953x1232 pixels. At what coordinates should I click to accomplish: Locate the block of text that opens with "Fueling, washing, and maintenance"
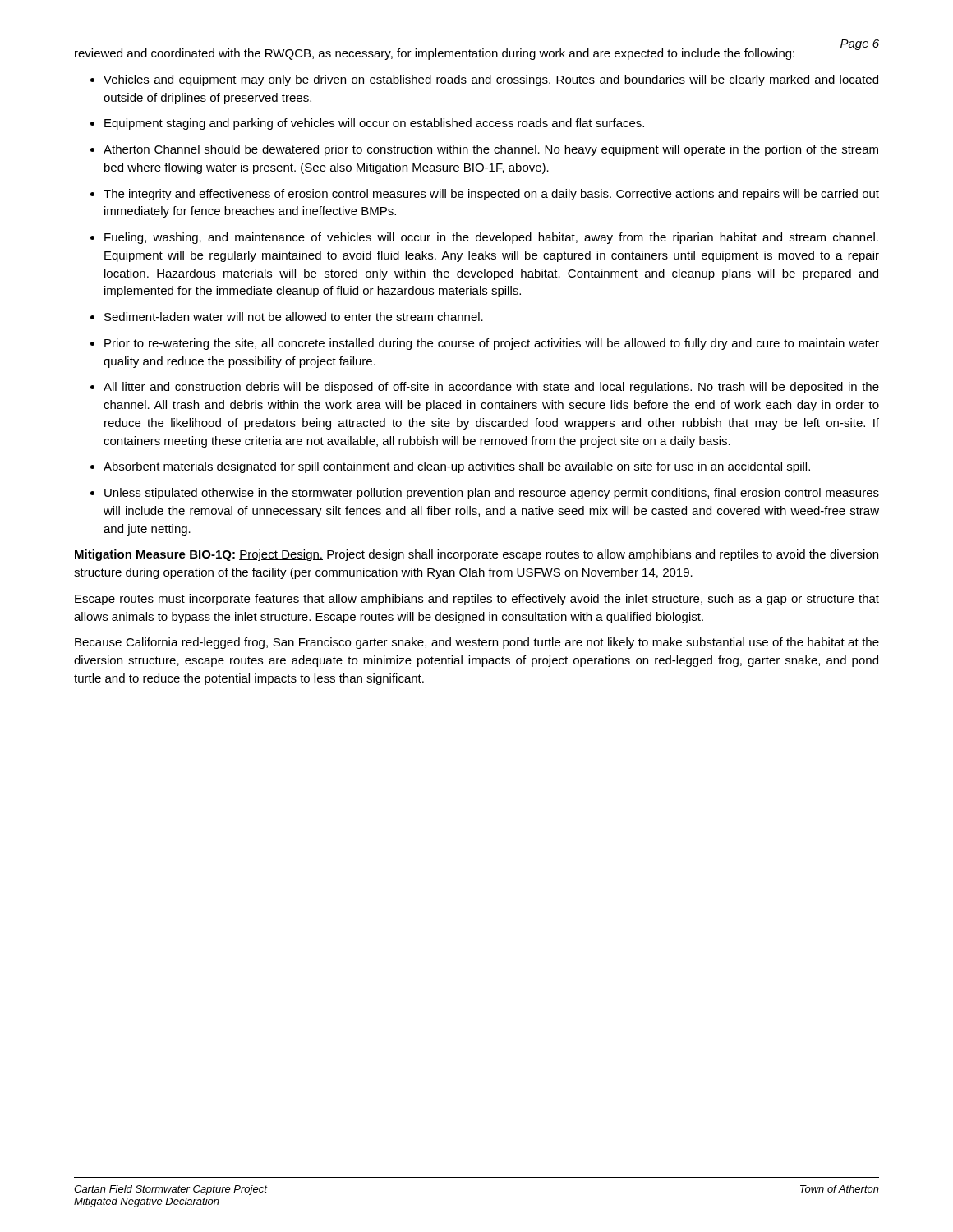click(491, 264)
